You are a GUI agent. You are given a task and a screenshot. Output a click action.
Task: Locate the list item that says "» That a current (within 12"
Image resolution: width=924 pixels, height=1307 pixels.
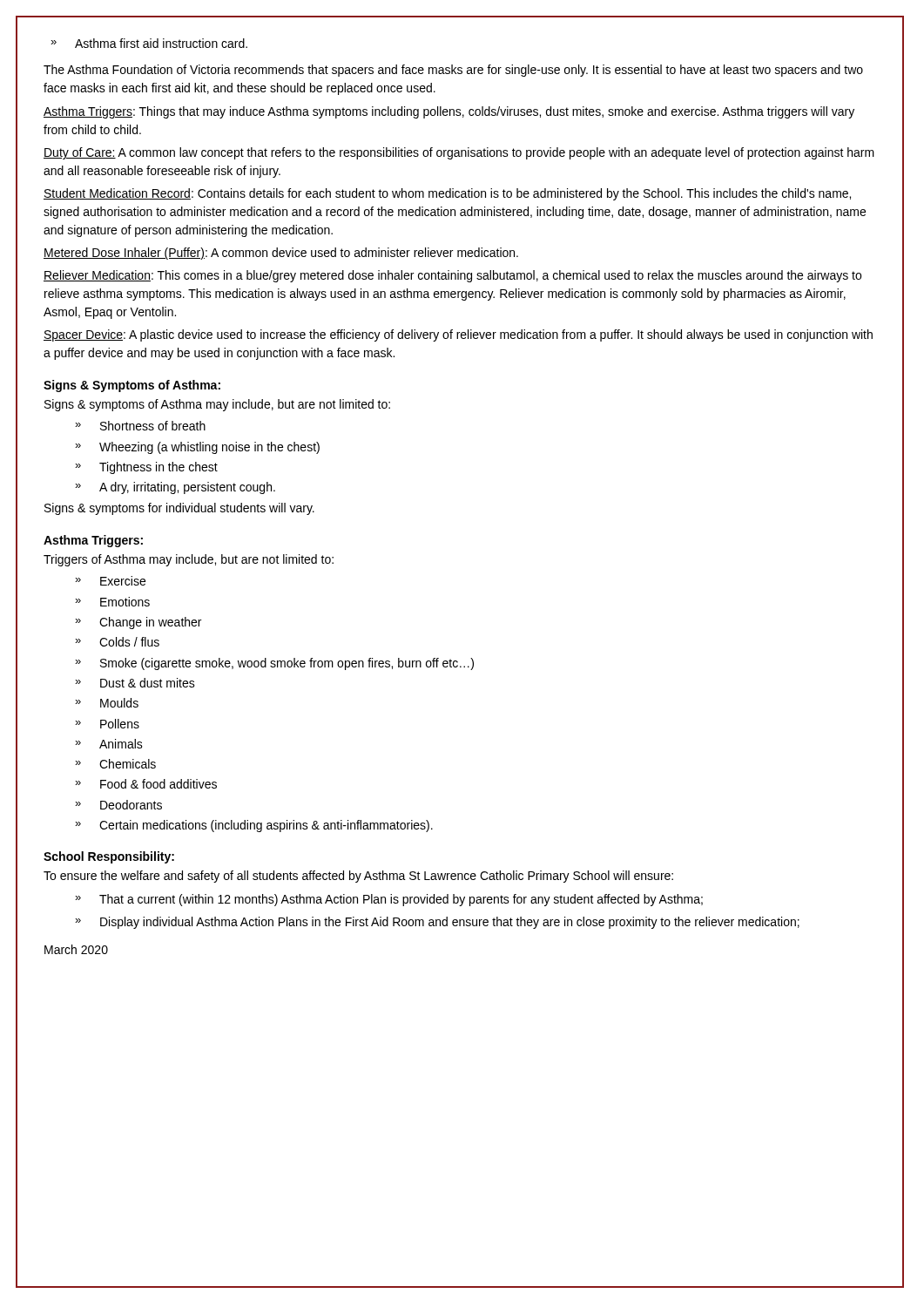click(472, 900)
